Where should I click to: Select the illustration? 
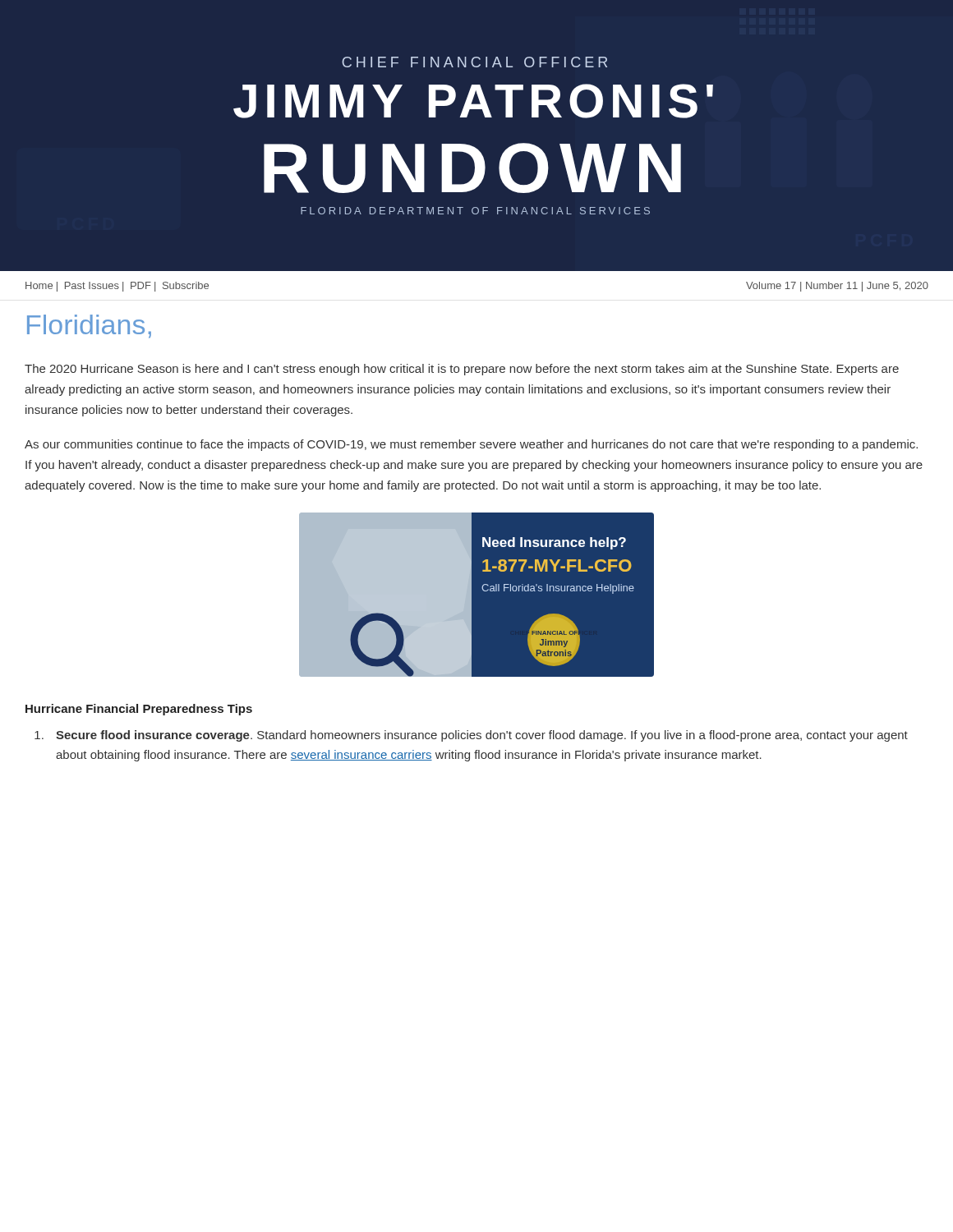(x=476, y=136)
